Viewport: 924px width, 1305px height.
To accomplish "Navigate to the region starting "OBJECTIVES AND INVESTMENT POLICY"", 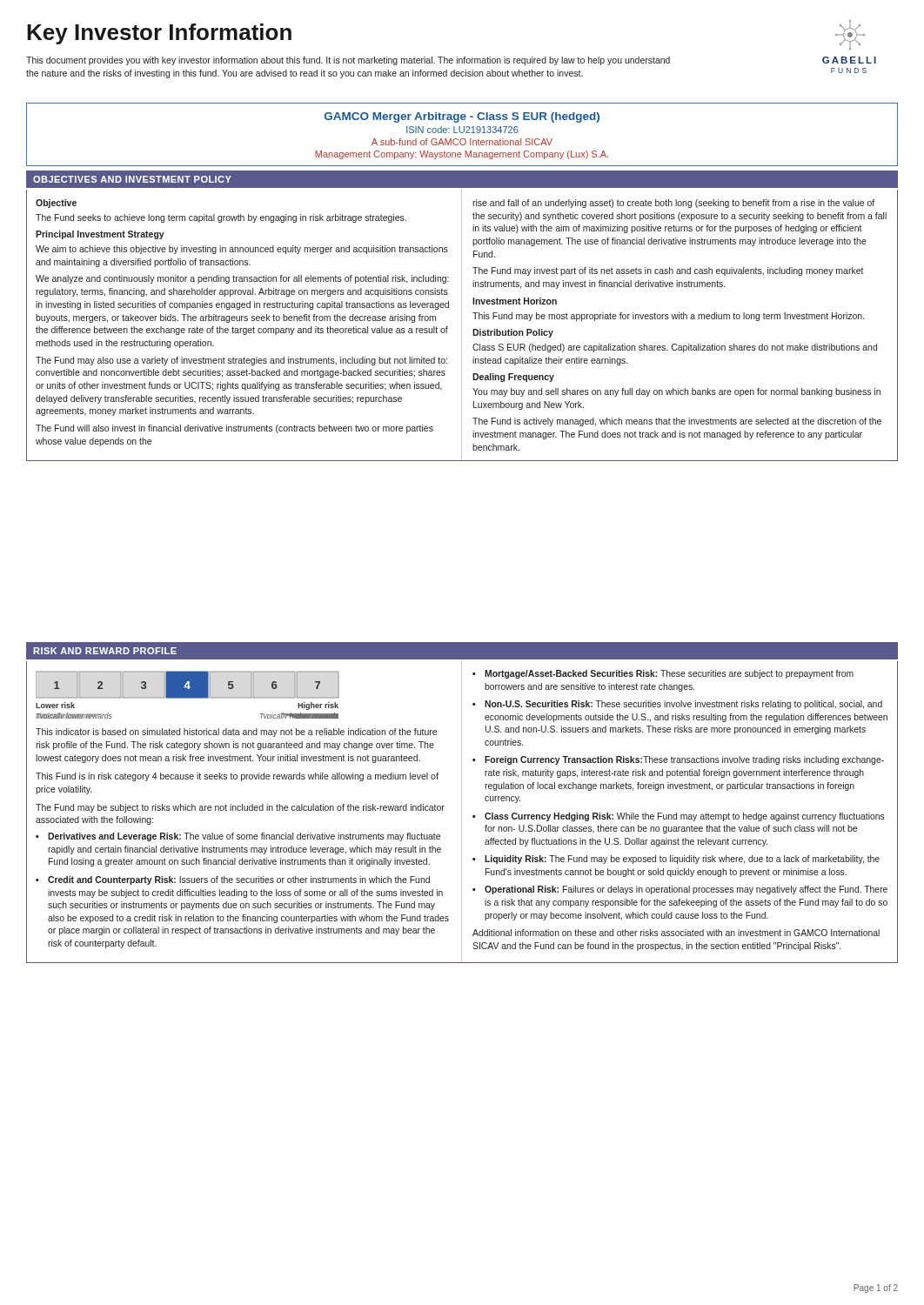I will pyautogui.click(x=132, y=179).
